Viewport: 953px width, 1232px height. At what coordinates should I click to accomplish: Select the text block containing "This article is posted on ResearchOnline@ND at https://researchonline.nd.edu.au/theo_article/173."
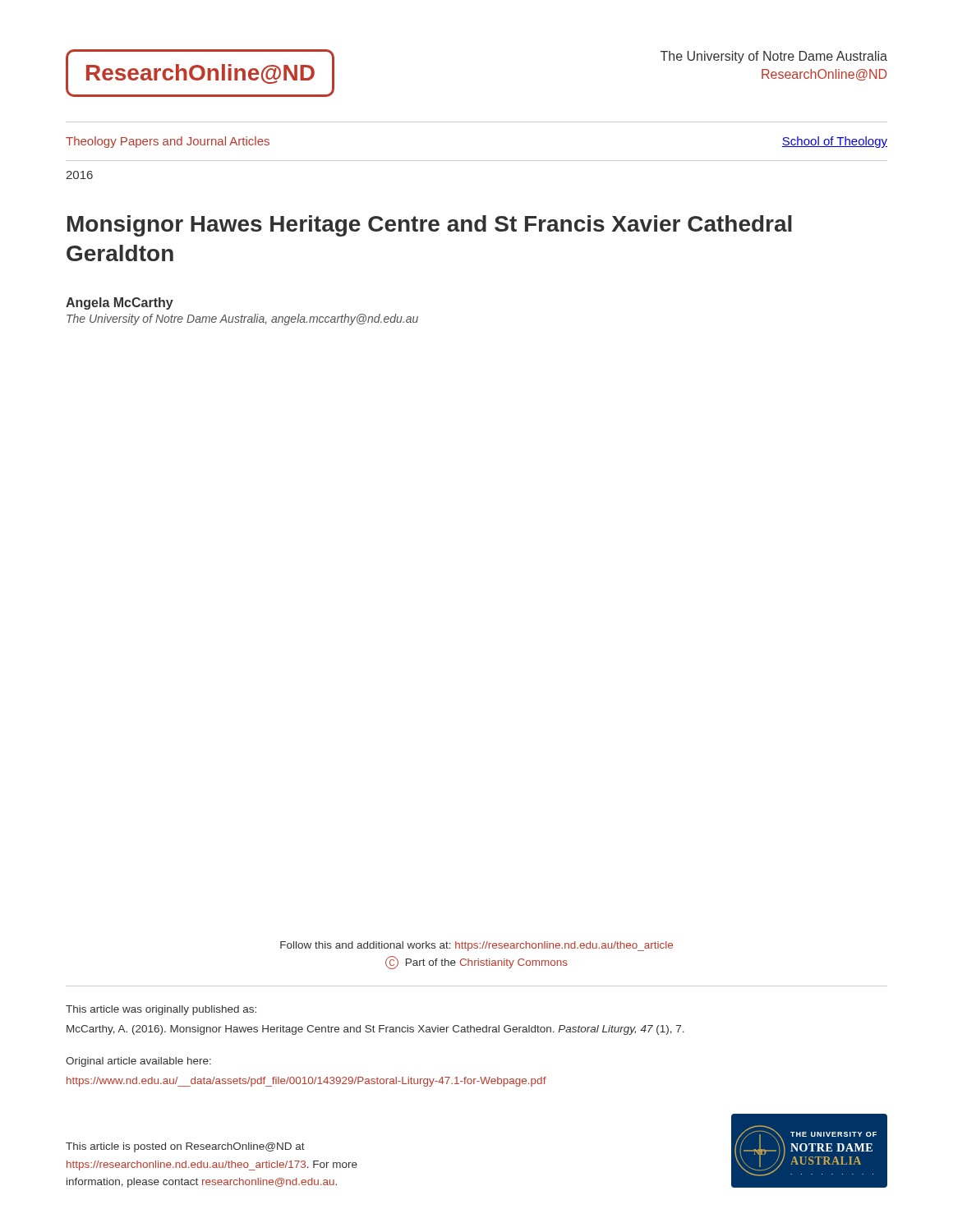click(212, 1164)
